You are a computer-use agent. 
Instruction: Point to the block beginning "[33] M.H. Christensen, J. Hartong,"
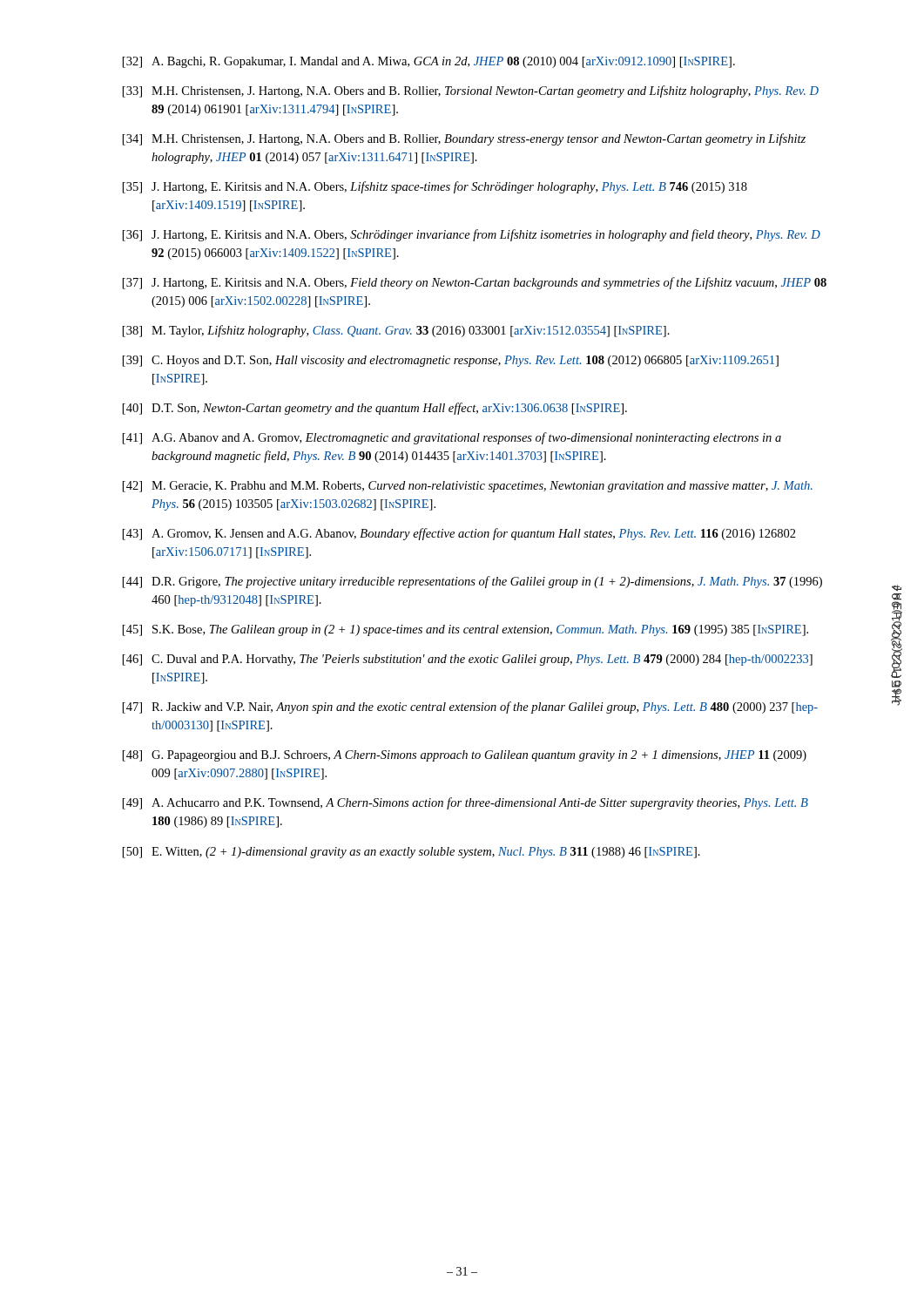(x=462, y=100)
